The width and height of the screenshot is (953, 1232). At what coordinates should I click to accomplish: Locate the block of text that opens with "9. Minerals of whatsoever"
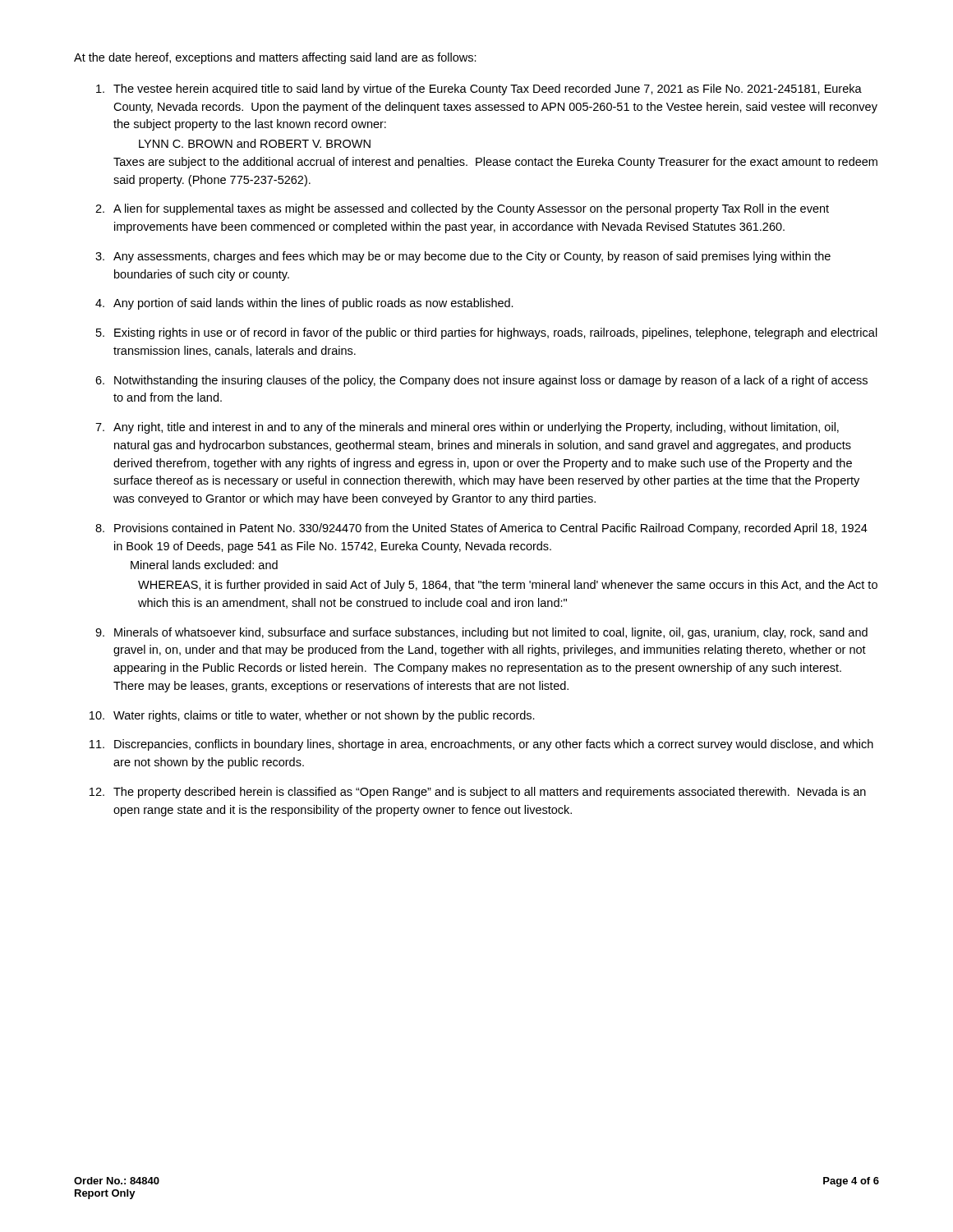click(x=476, y=659)
